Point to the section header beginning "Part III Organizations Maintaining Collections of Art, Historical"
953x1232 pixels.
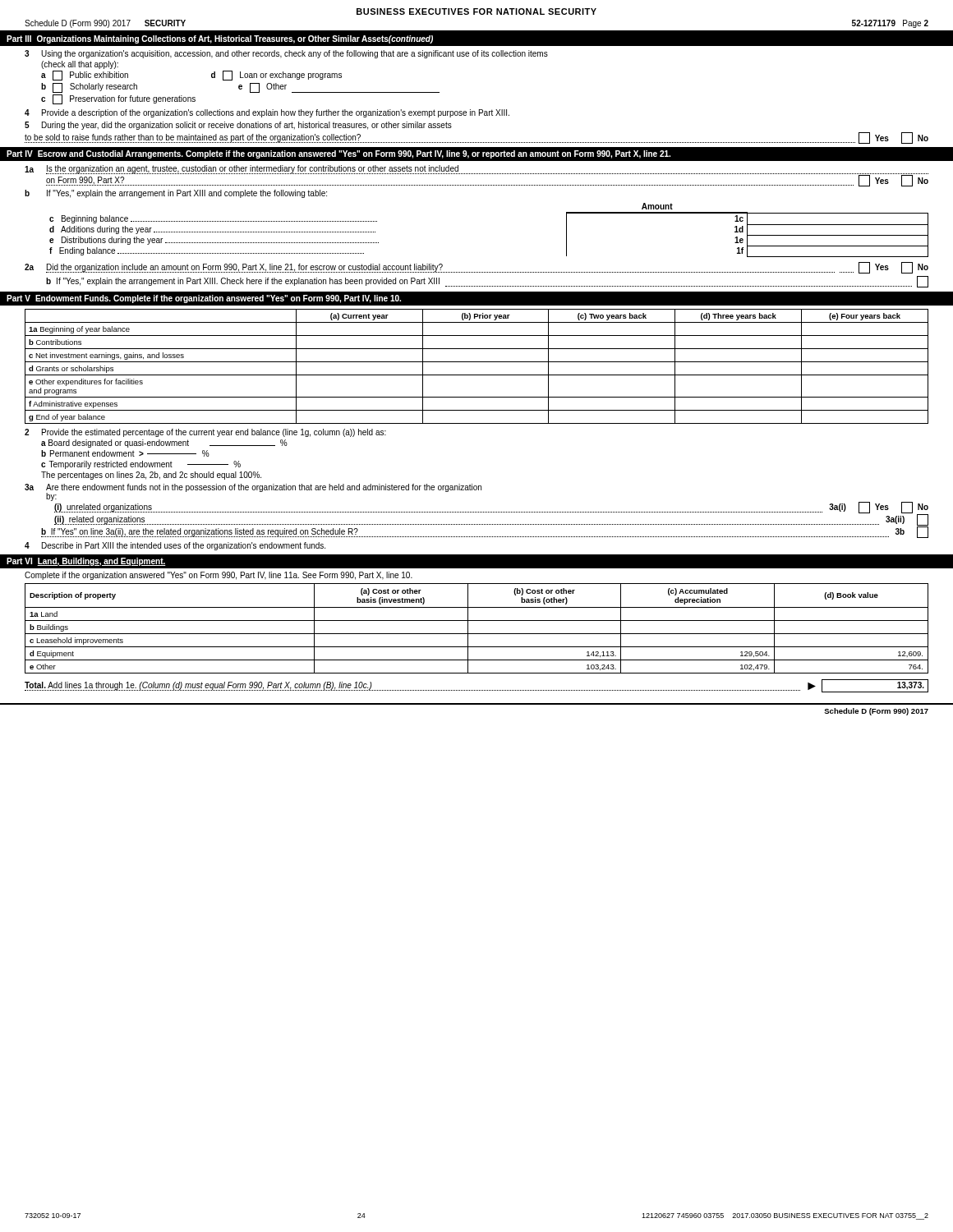(220, 39)
